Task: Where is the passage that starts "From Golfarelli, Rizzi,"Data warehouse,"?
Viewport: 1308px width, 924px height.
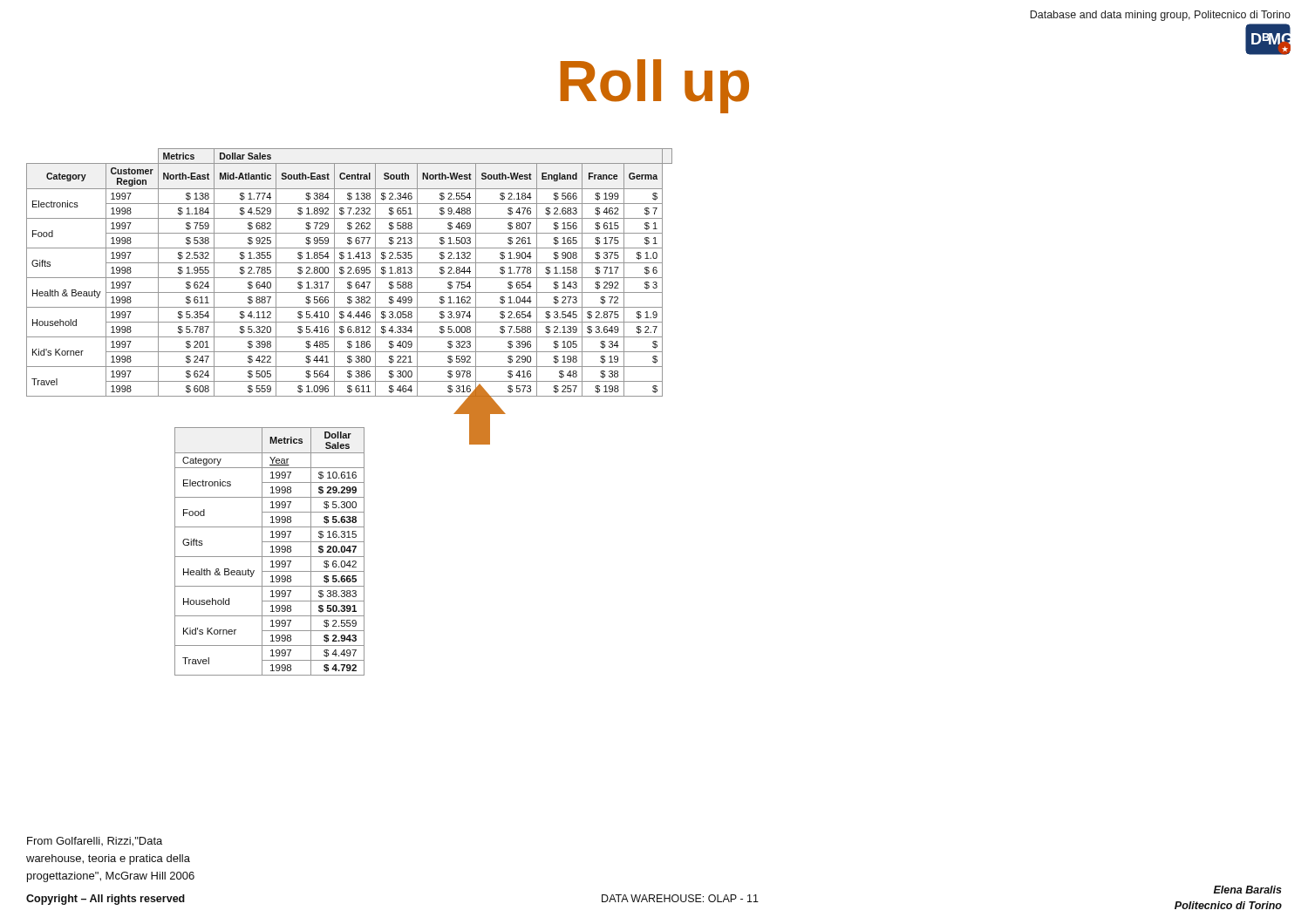Action: point(110,858)
